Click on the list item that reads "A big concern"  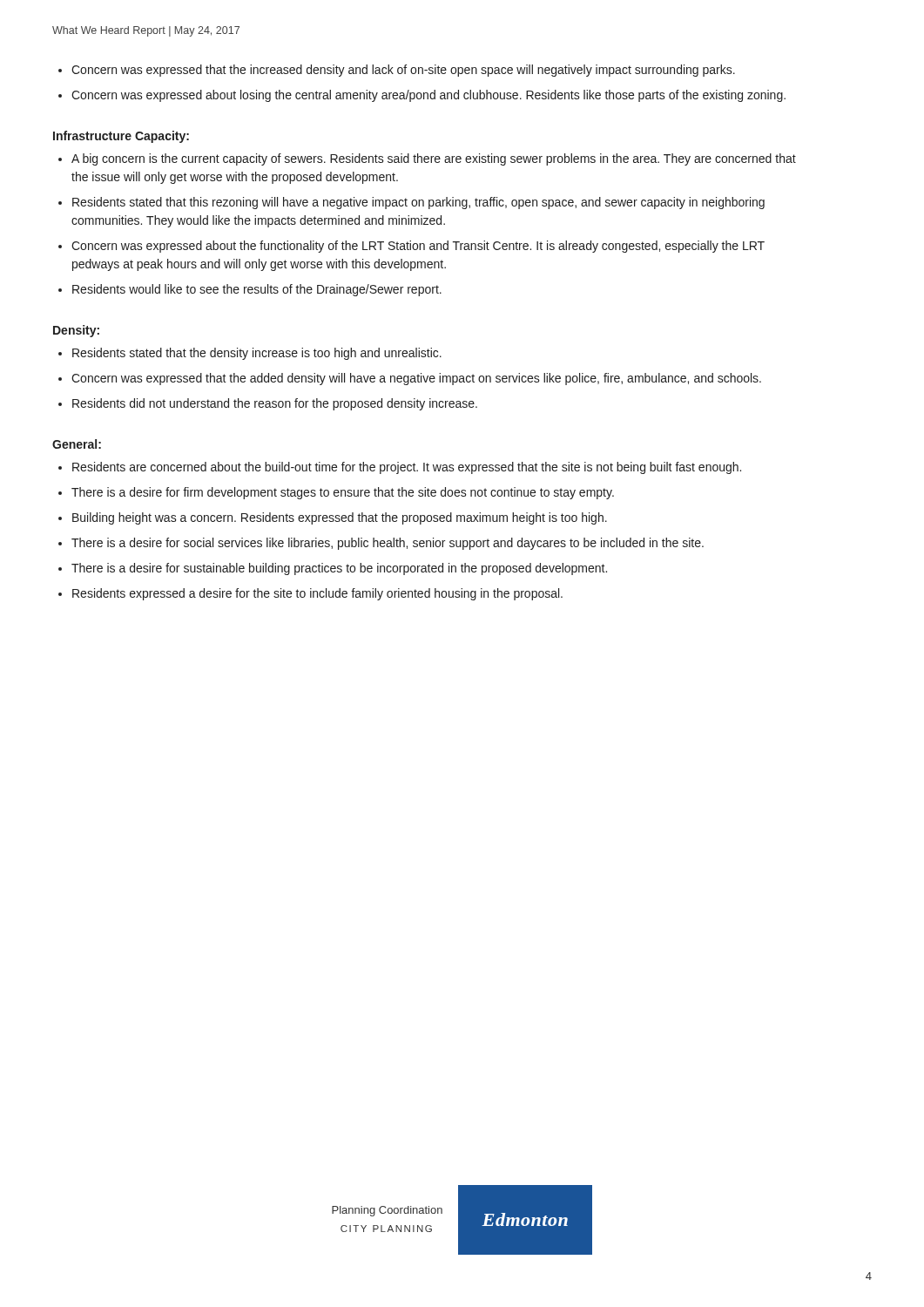click(x=434, y=168)
